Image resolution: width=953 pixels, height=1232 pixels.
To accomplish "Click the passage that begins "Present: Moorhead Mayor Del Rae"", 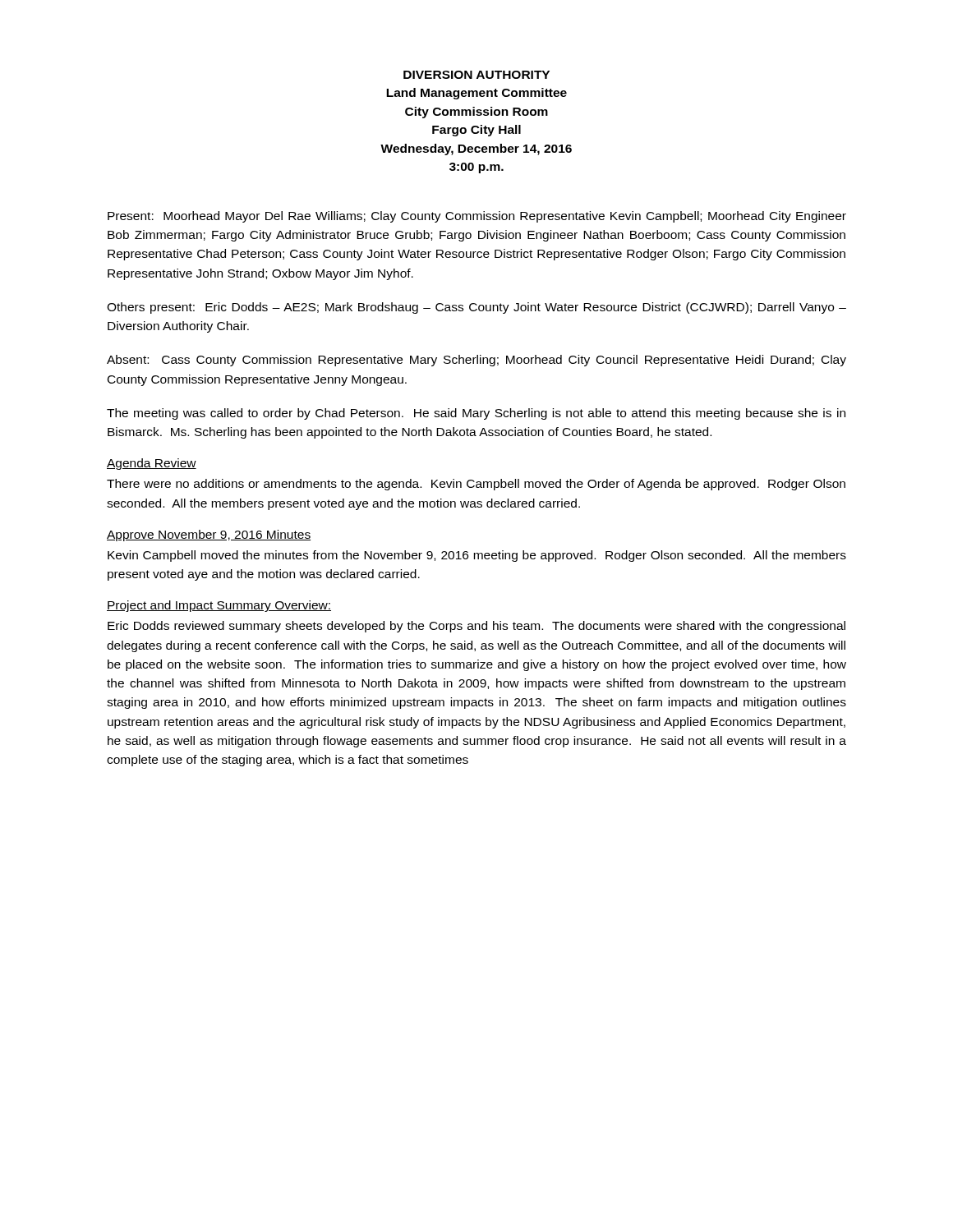I will pyautogui.click(x=476, y=244).
